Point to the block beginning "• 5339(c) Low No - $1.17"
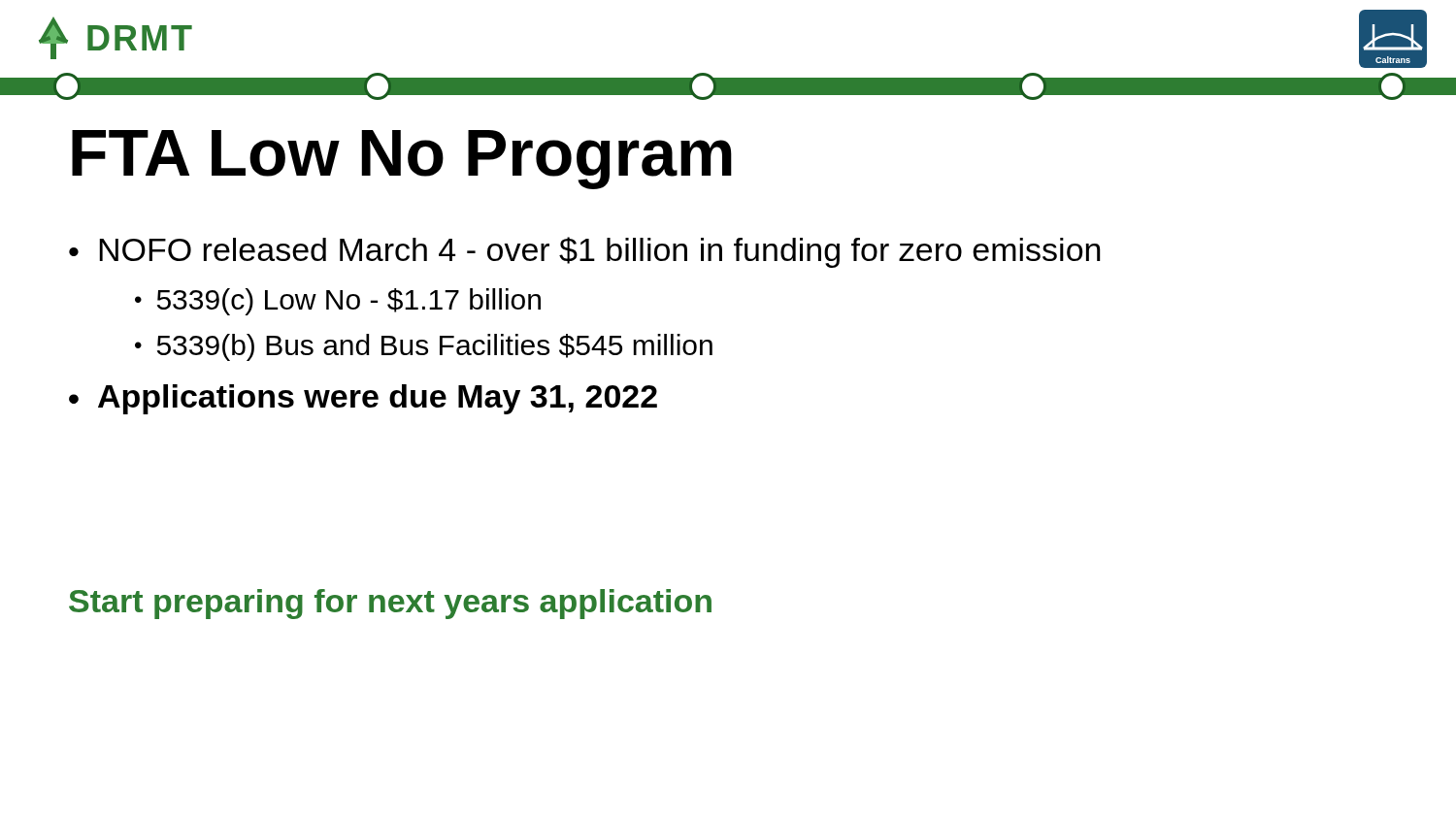This screenshot has height=819, width=1456. click(x=338, y=300)
